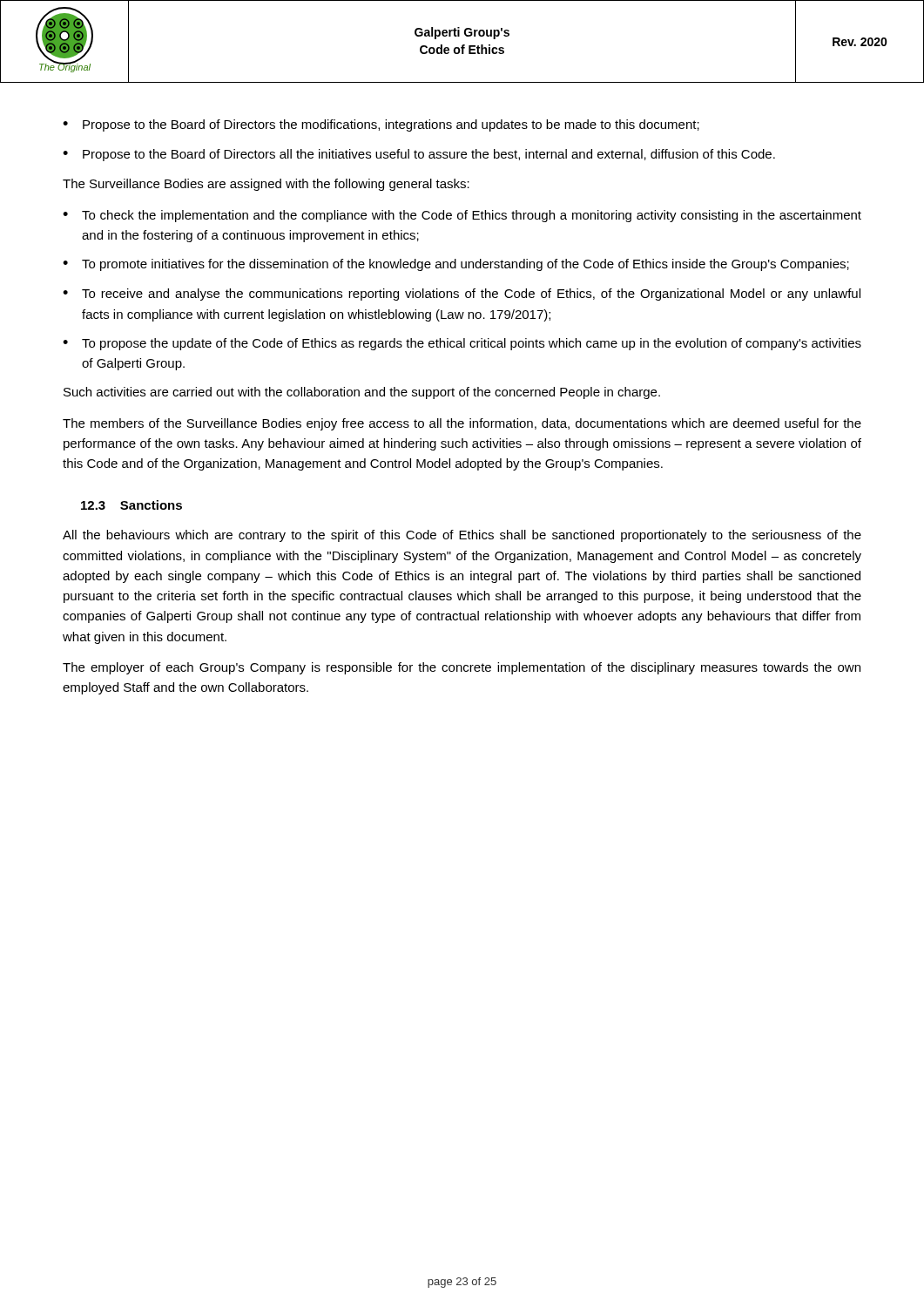The image size is (924, 1307).
Task: Locate the text block that says "Such activities are carried"
Action: pyautogui.click(x=362, y=392)
